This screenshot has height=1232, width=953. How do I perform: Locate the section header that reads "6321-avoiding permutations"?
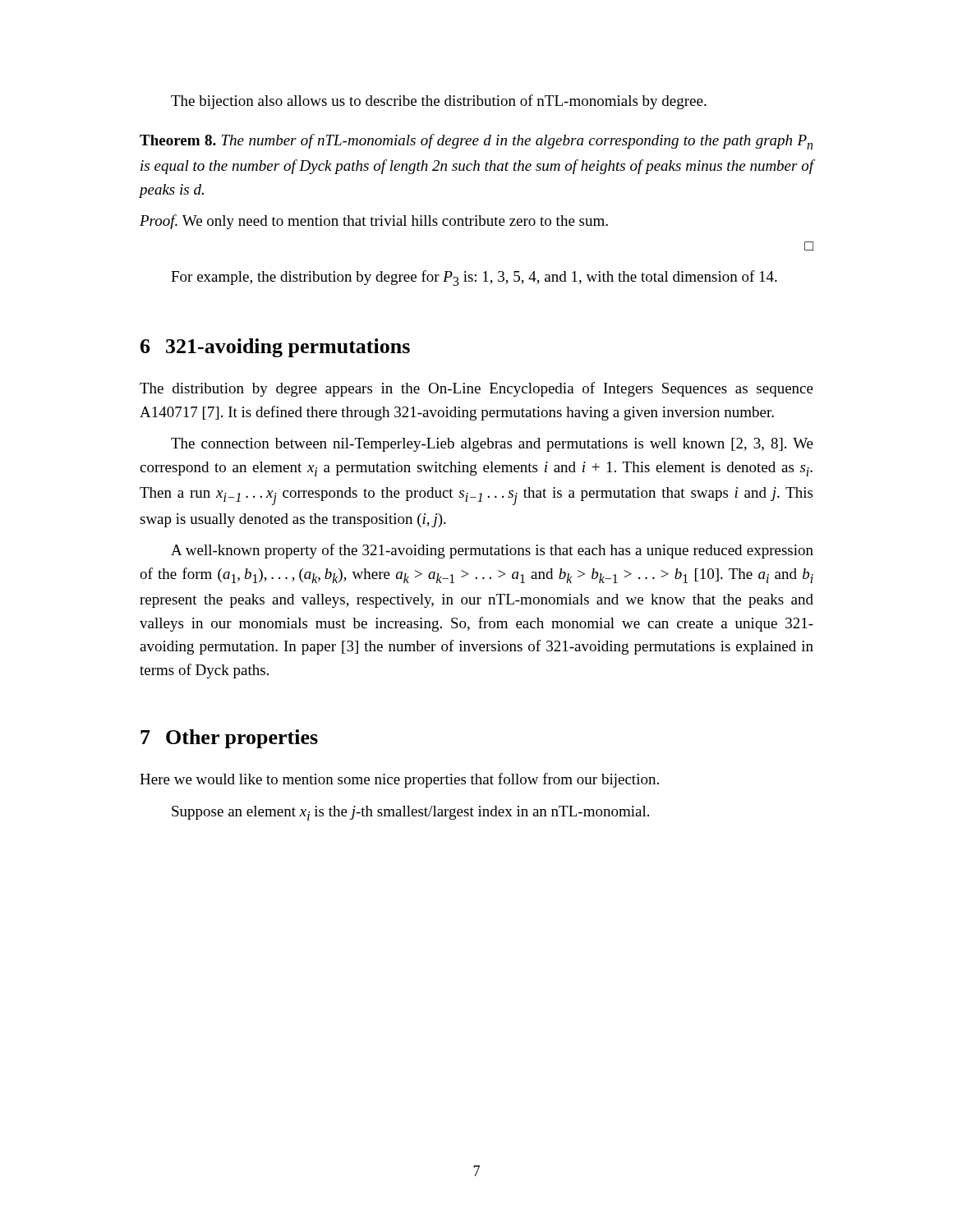click(x=275, y=346)
